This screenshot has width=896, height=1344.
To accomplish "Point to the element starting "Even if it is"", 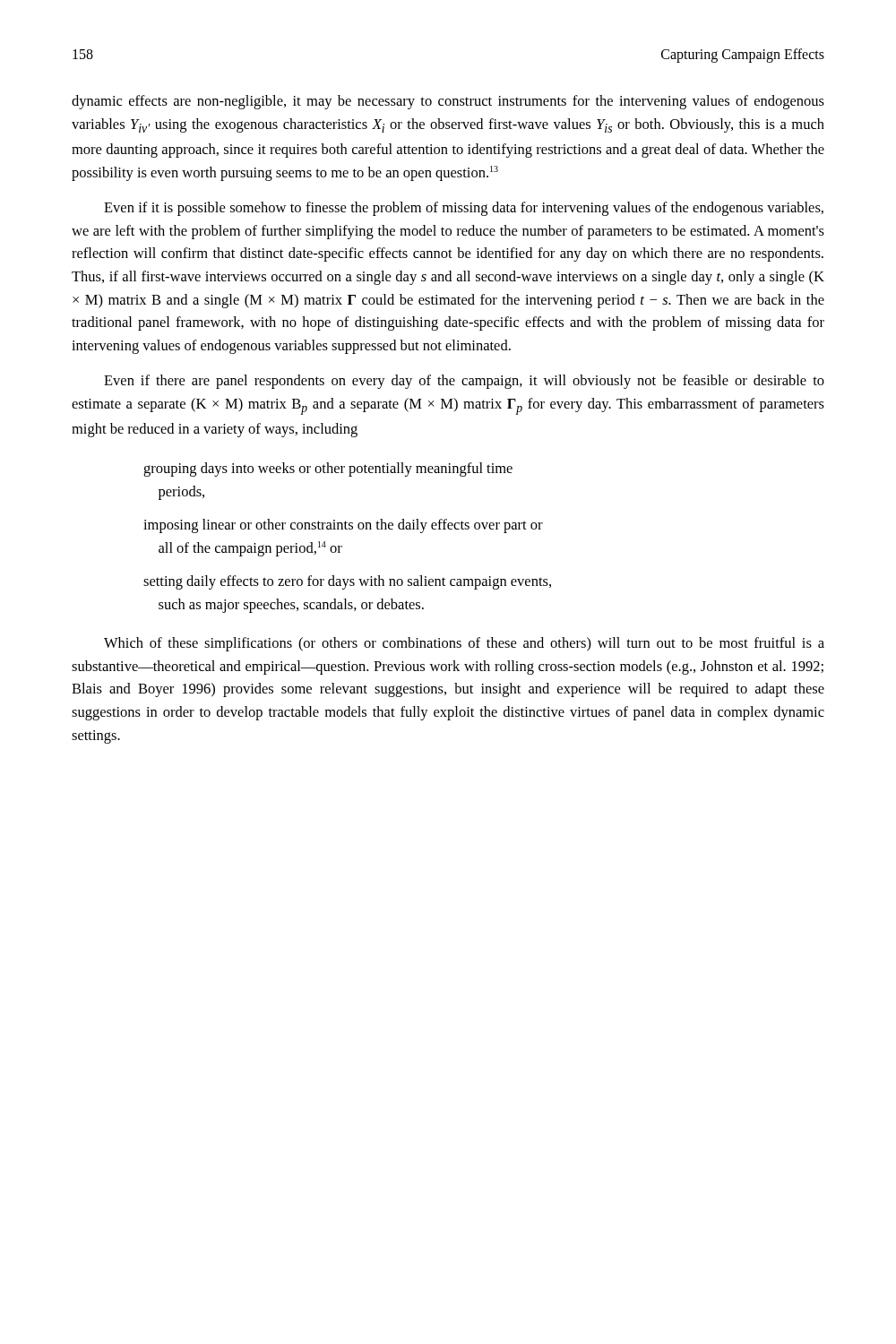I will tap(448, 277).
